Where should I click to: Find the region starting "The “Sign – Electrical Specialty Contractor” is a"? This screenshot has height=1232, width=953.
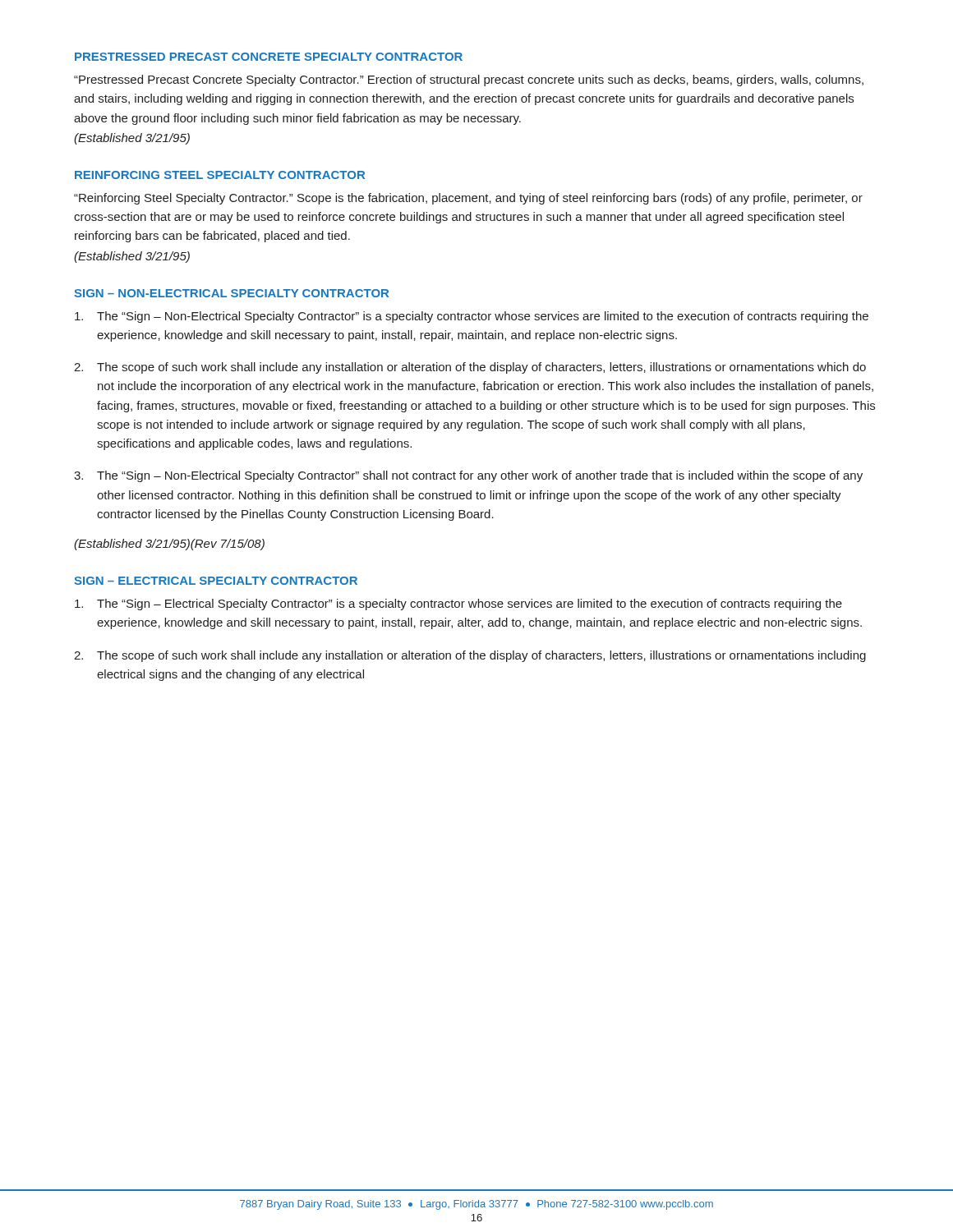point(476,613)
